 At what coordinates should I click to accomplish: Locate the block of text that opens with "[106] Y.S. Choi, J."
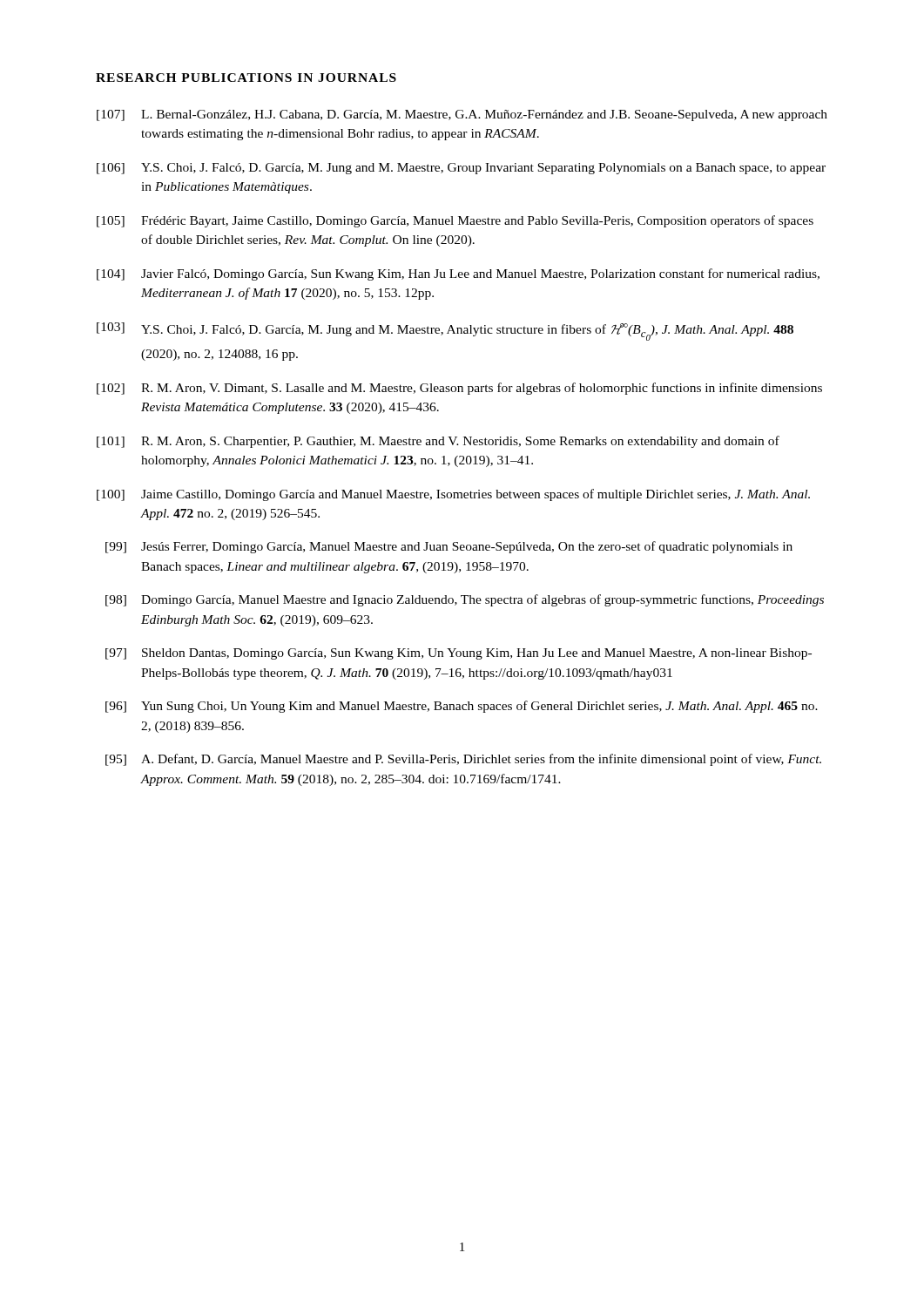coord(462,177)
